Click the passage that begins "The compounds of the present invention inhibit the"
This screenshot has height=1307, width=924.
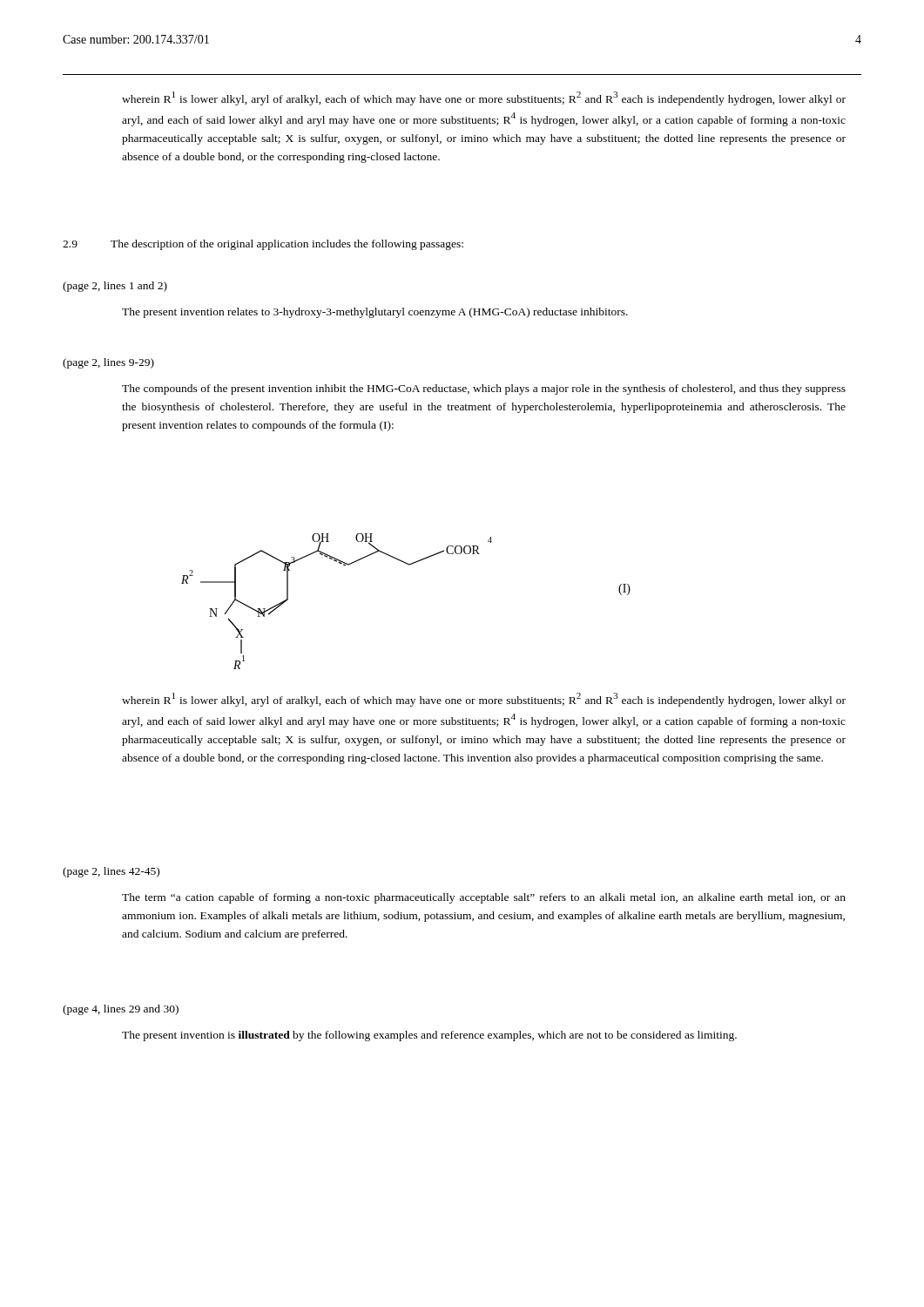coord(484,406)
